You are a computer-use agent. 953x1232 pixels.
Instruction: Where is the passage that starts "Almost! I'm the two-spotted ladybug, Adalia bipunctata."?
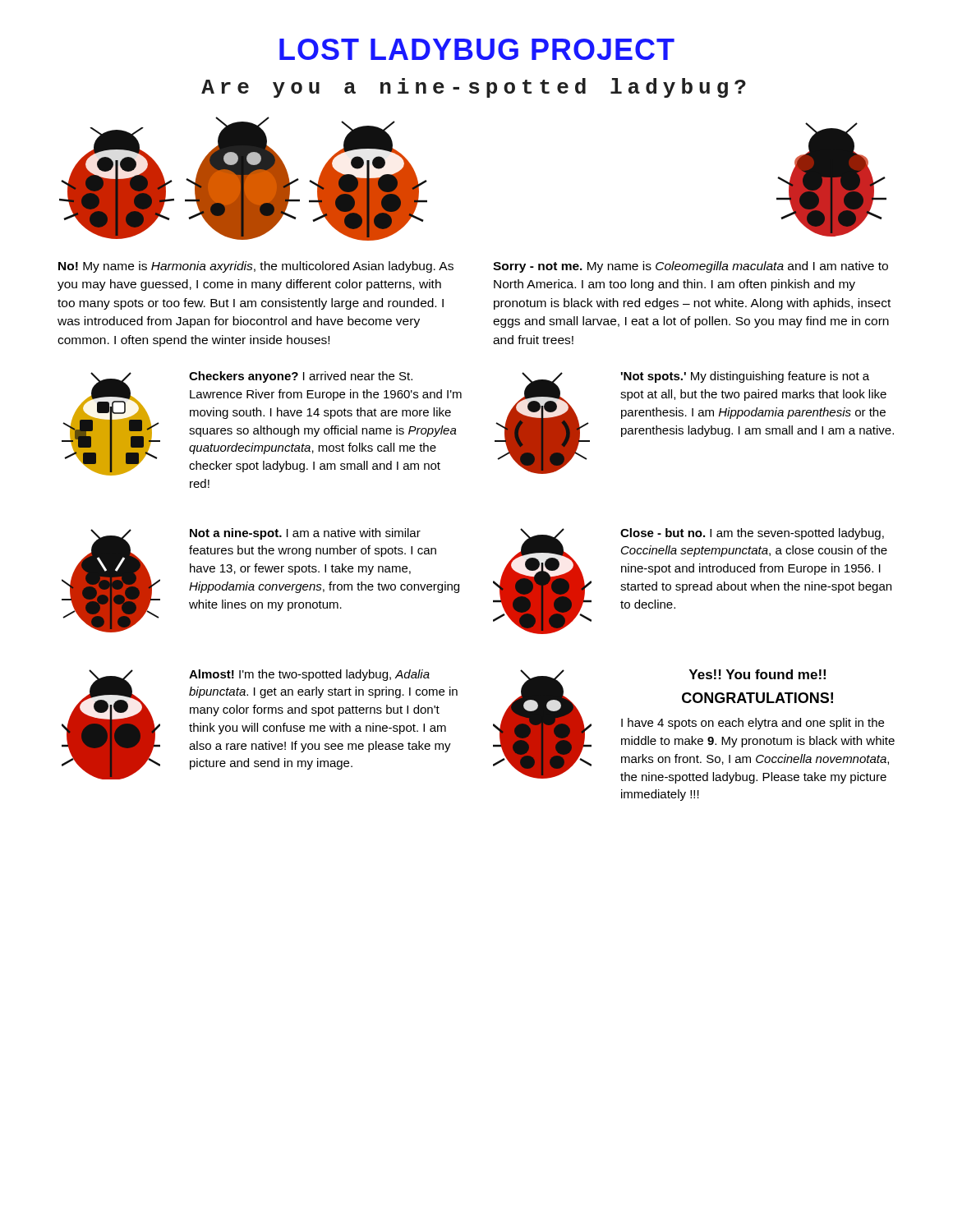click(324, 718)
